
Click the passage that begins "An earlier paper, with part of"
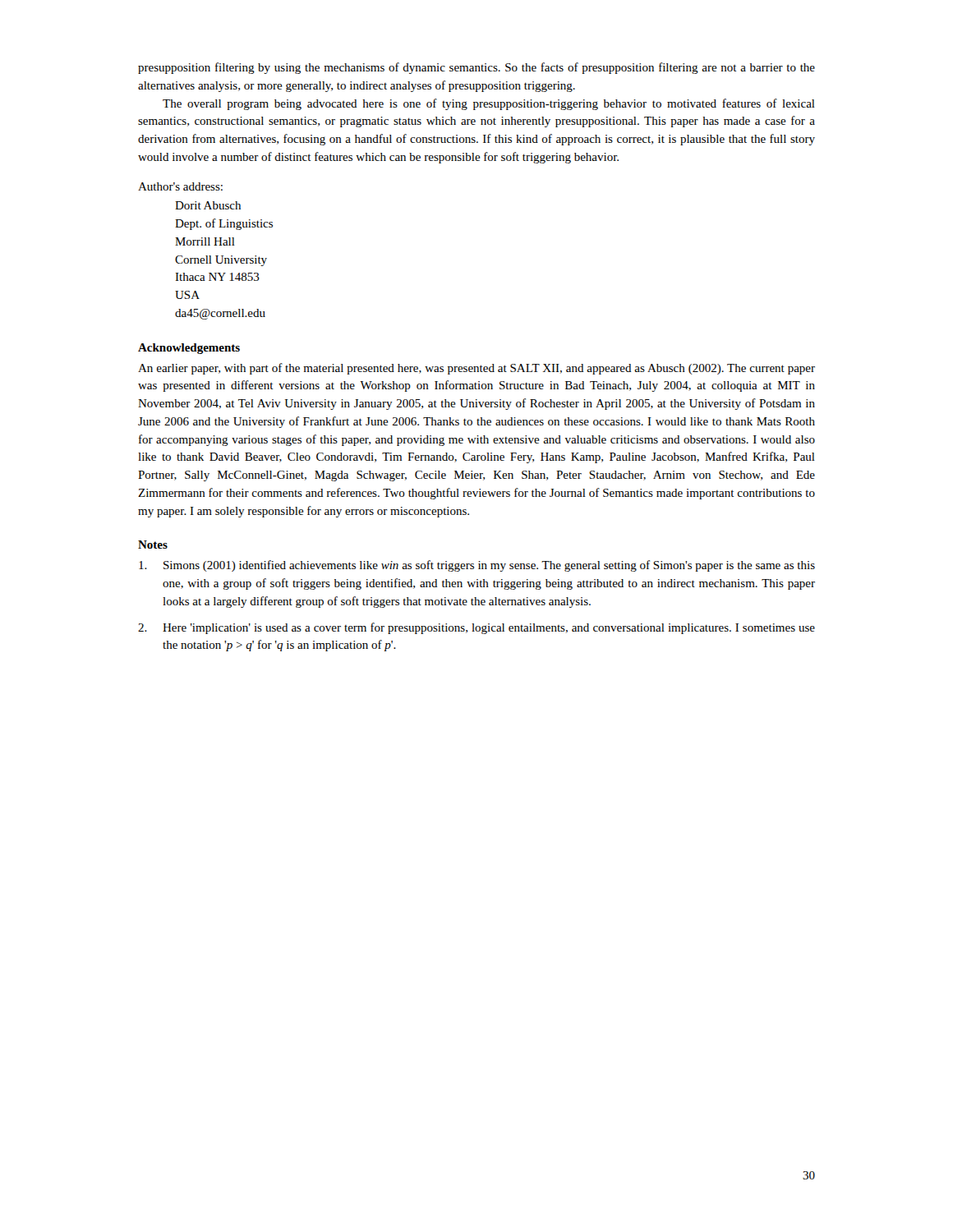[x=476, y=440]
